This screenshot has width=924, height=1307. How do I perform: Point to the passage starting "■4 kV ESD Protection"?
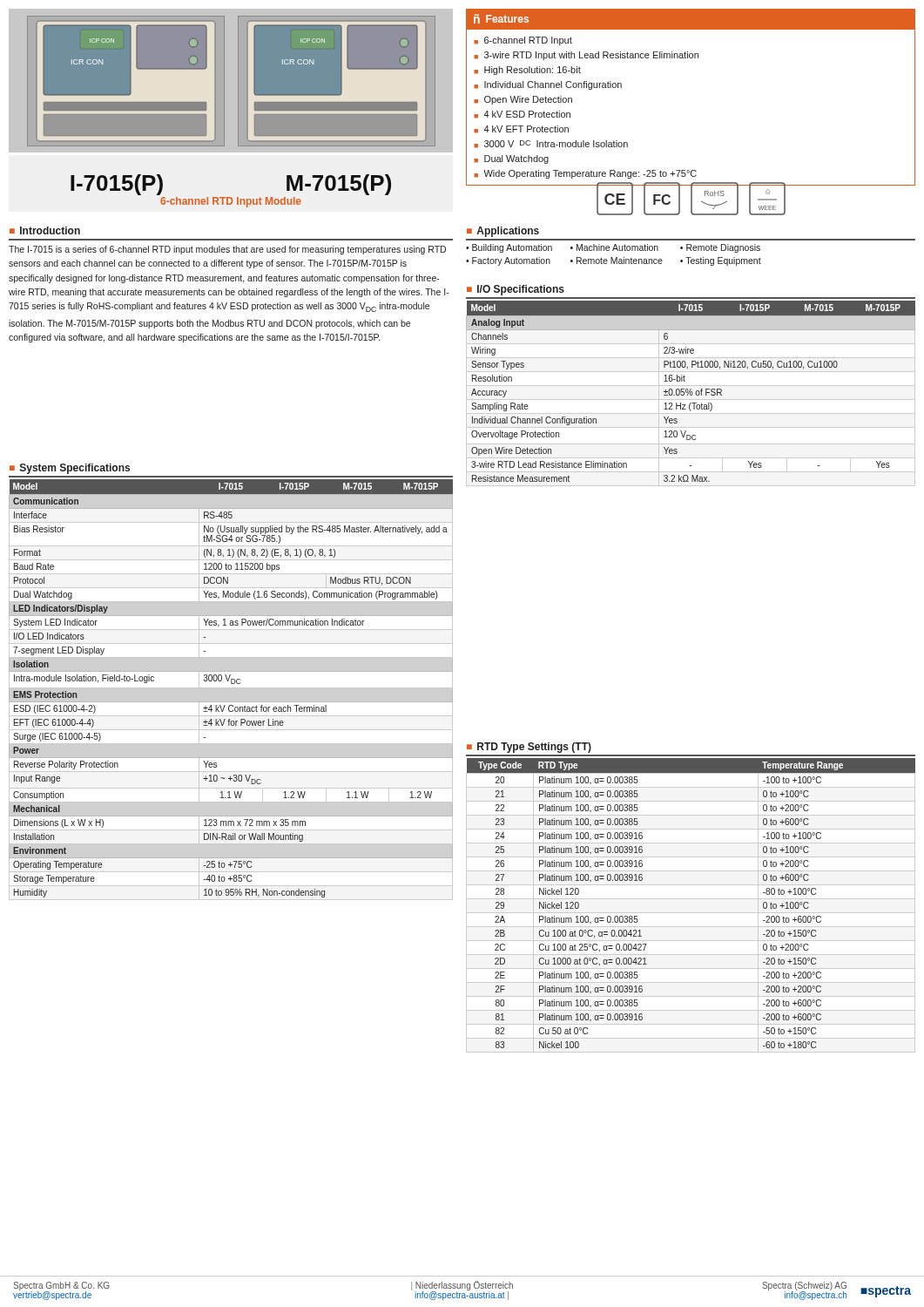522,115
